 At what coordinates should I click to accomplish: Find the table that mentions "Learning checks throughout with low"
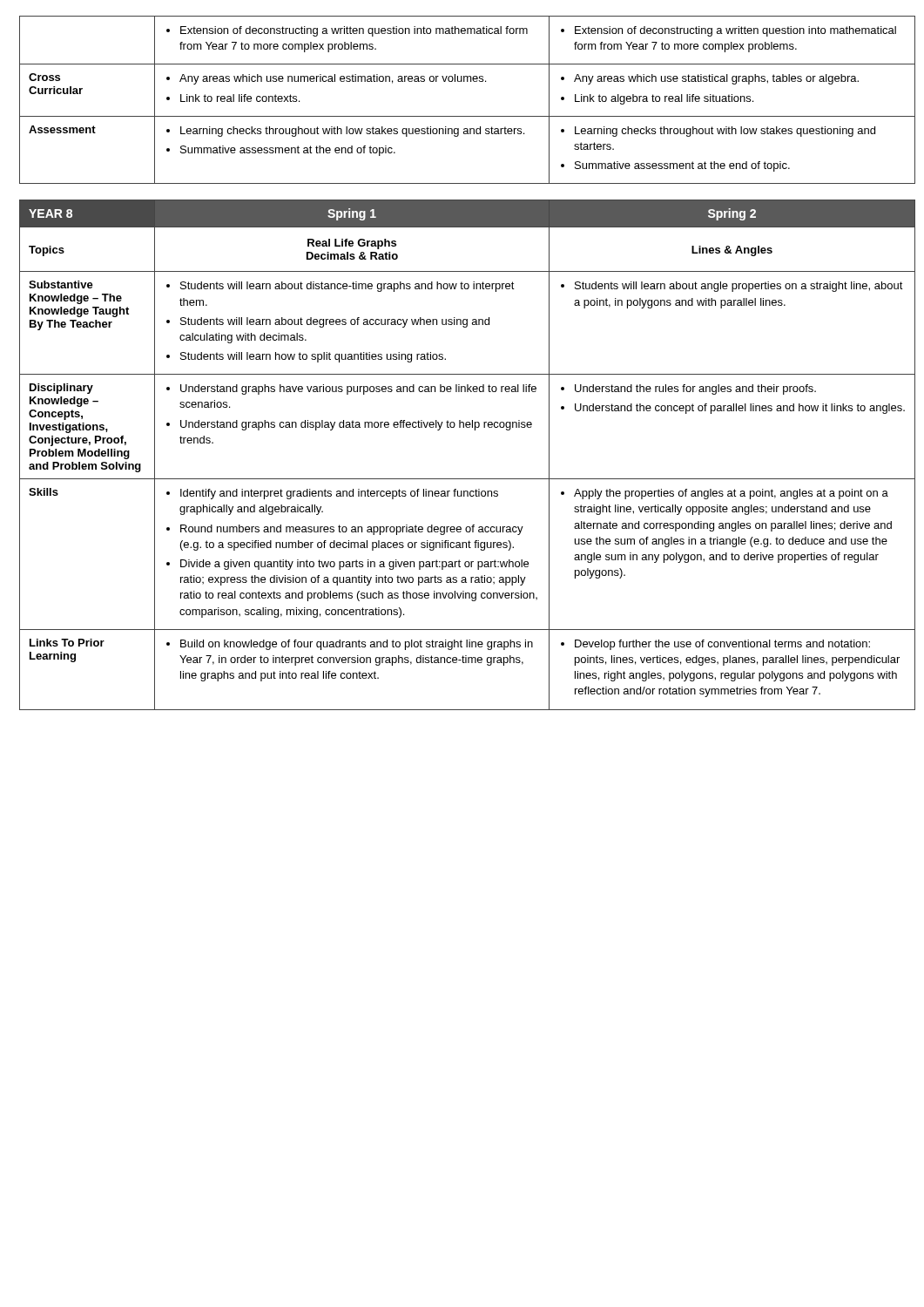(x=462, y=100)
